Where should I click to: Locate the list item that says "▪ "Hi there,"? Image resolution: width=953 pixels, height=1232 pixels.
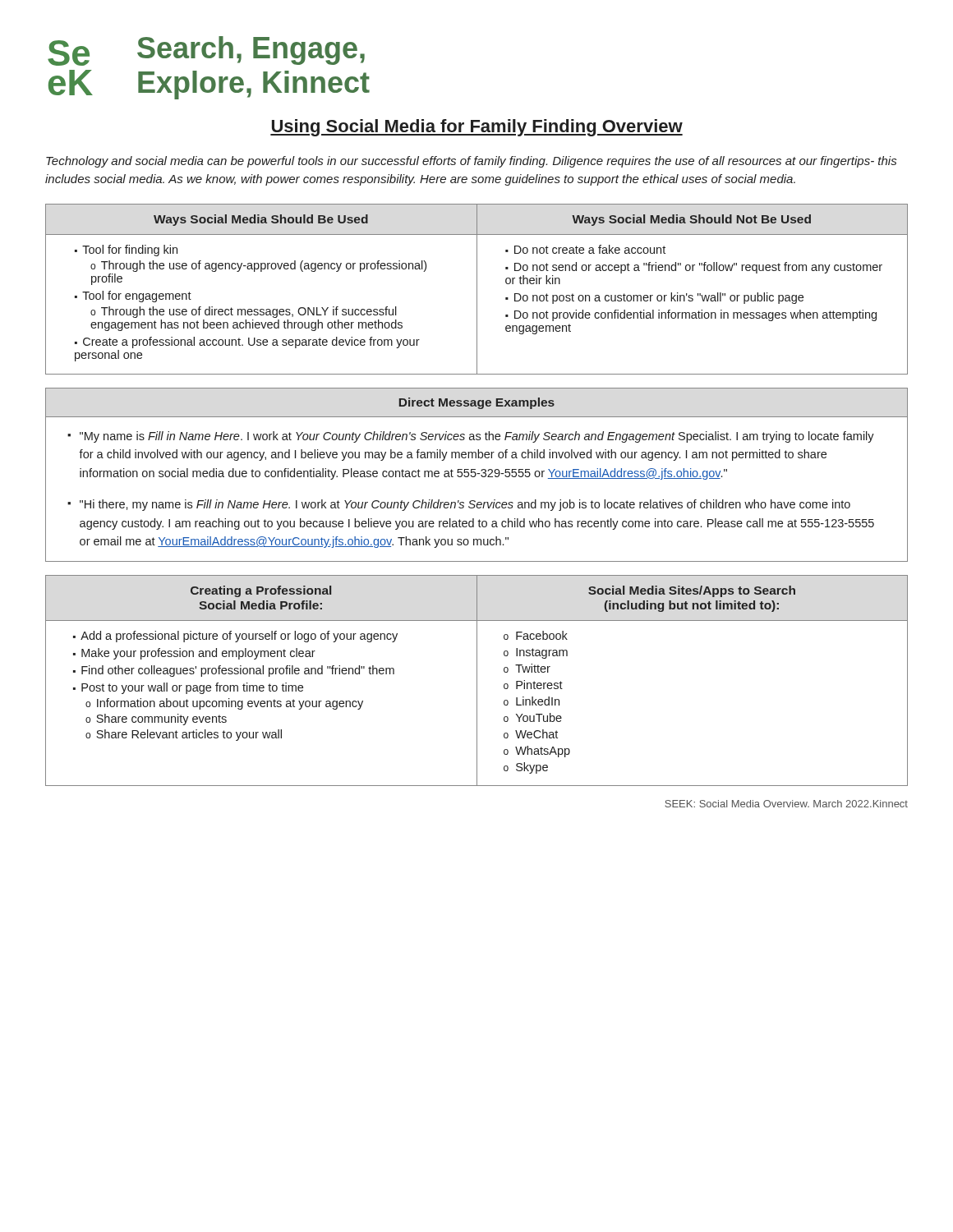pyautogui.click(x=476, y=523)
